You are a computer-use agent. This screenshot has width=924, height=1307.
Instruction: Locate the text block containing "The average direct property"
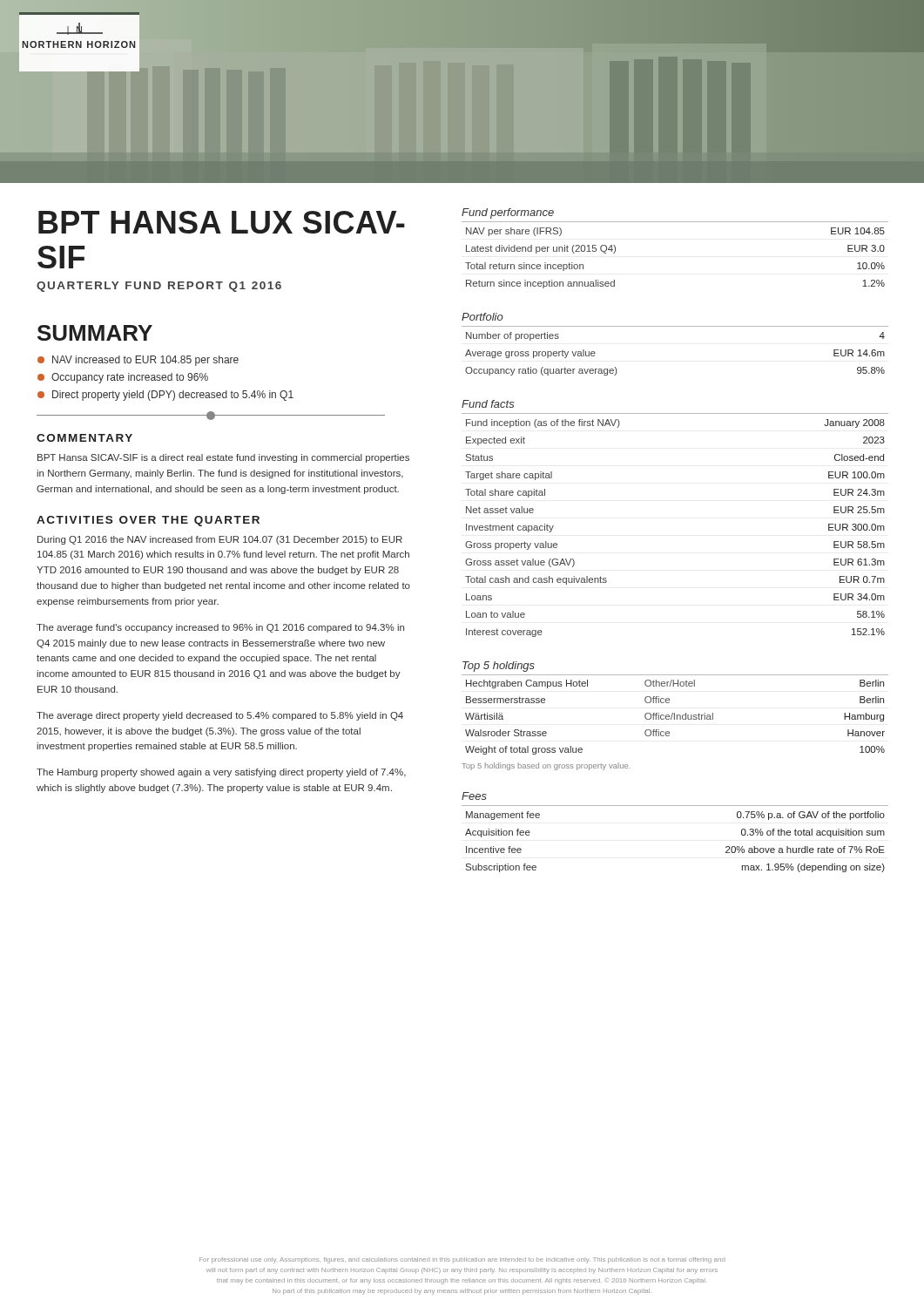pyautogui.click(x=220, y=731)
